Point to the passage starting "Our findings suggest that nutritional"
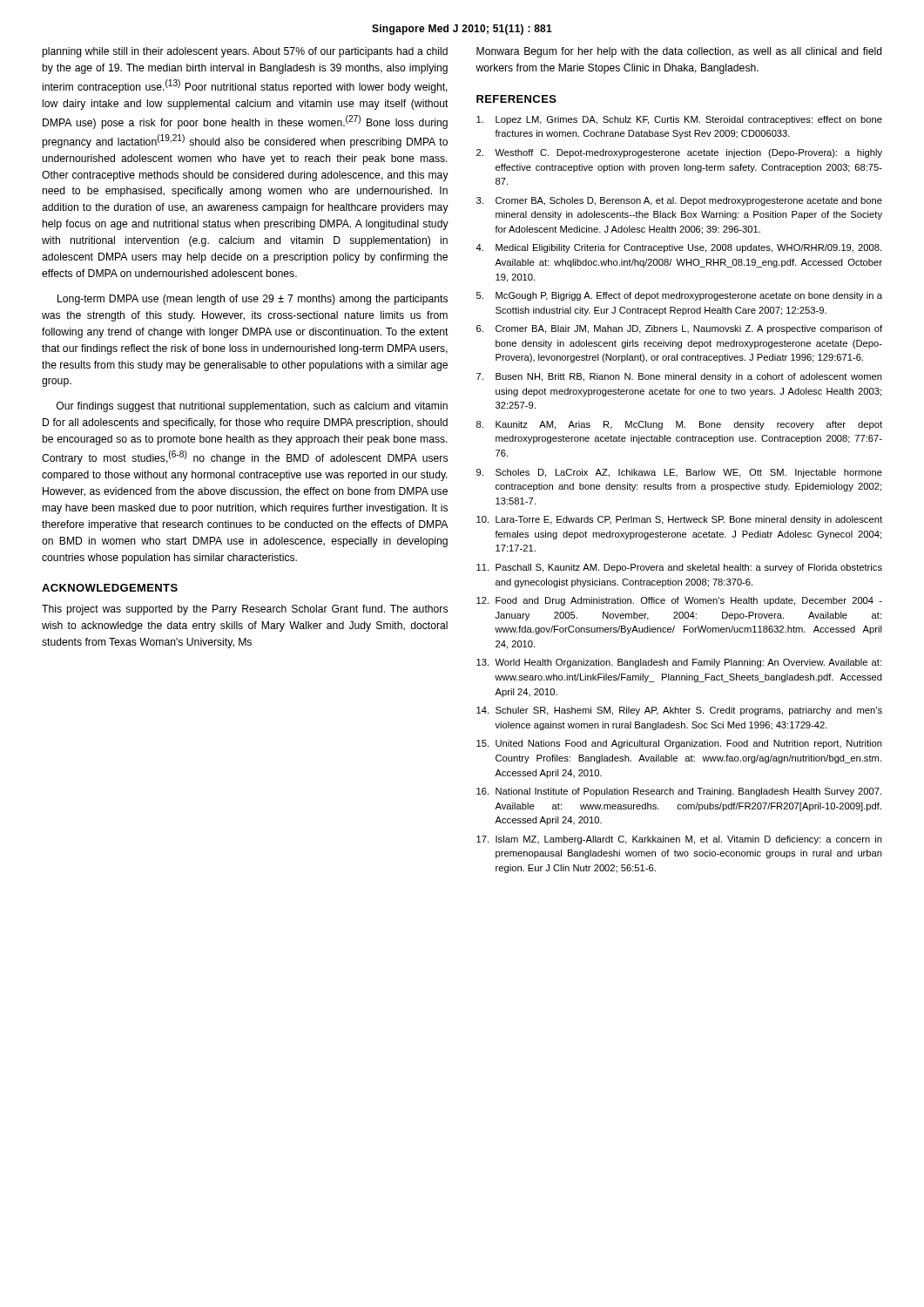This screenshot has width=924, height=1307. click(x=245, y=482)
